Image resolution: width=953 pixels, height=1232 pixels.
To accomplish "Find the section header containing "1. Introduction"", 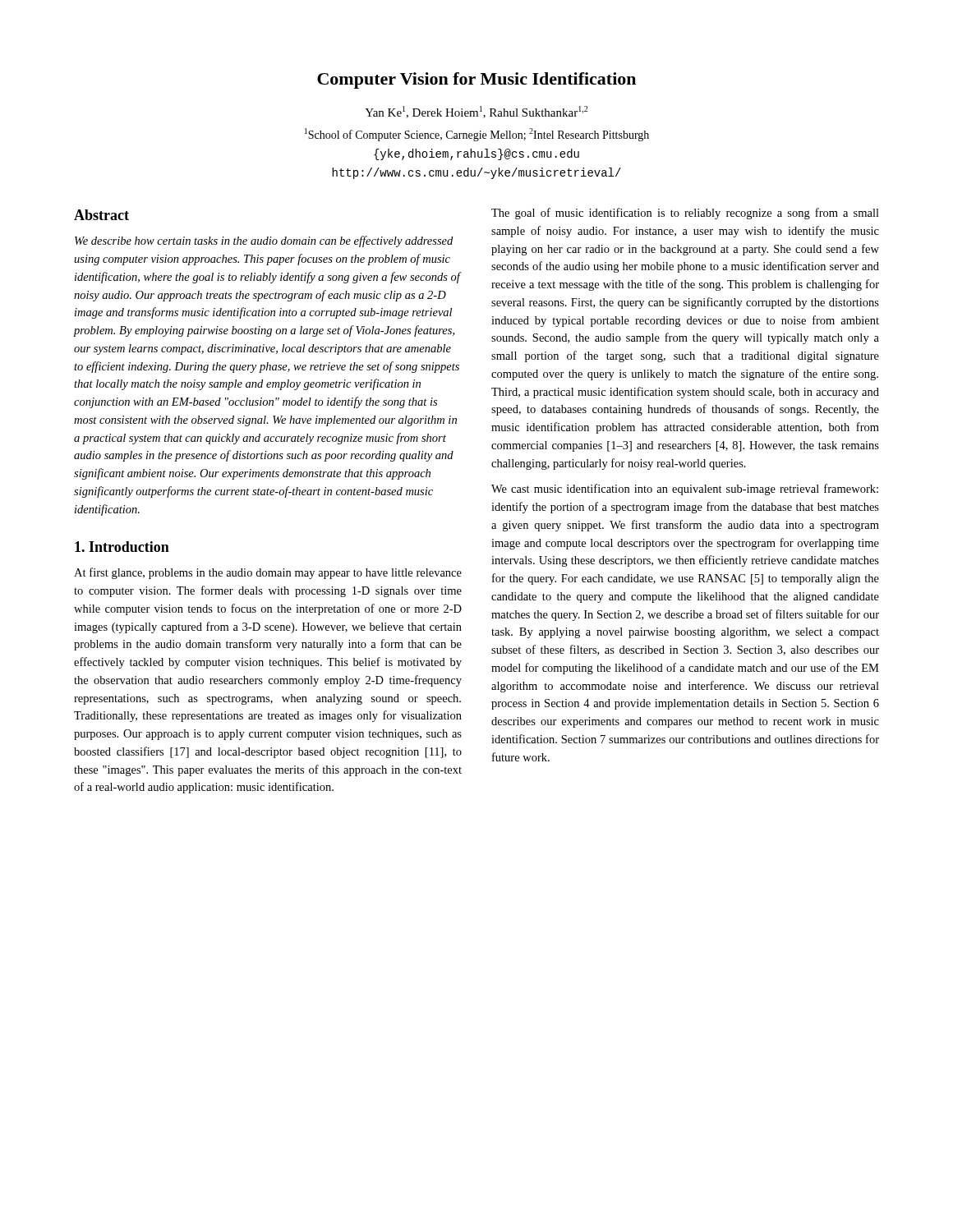I will pos(121,547).
